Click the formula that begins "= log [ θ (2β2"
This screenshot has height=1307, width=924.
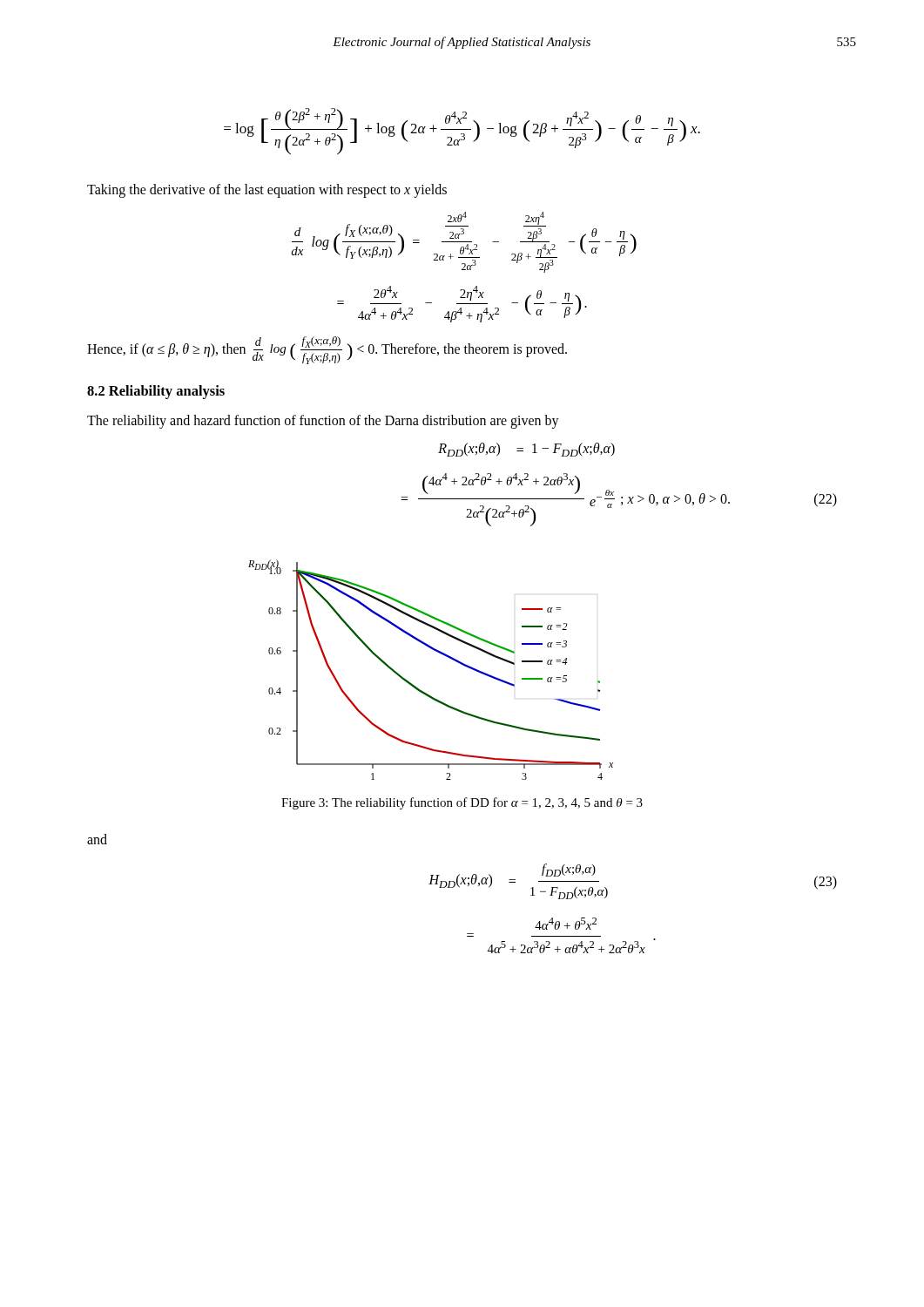point(462,129)
